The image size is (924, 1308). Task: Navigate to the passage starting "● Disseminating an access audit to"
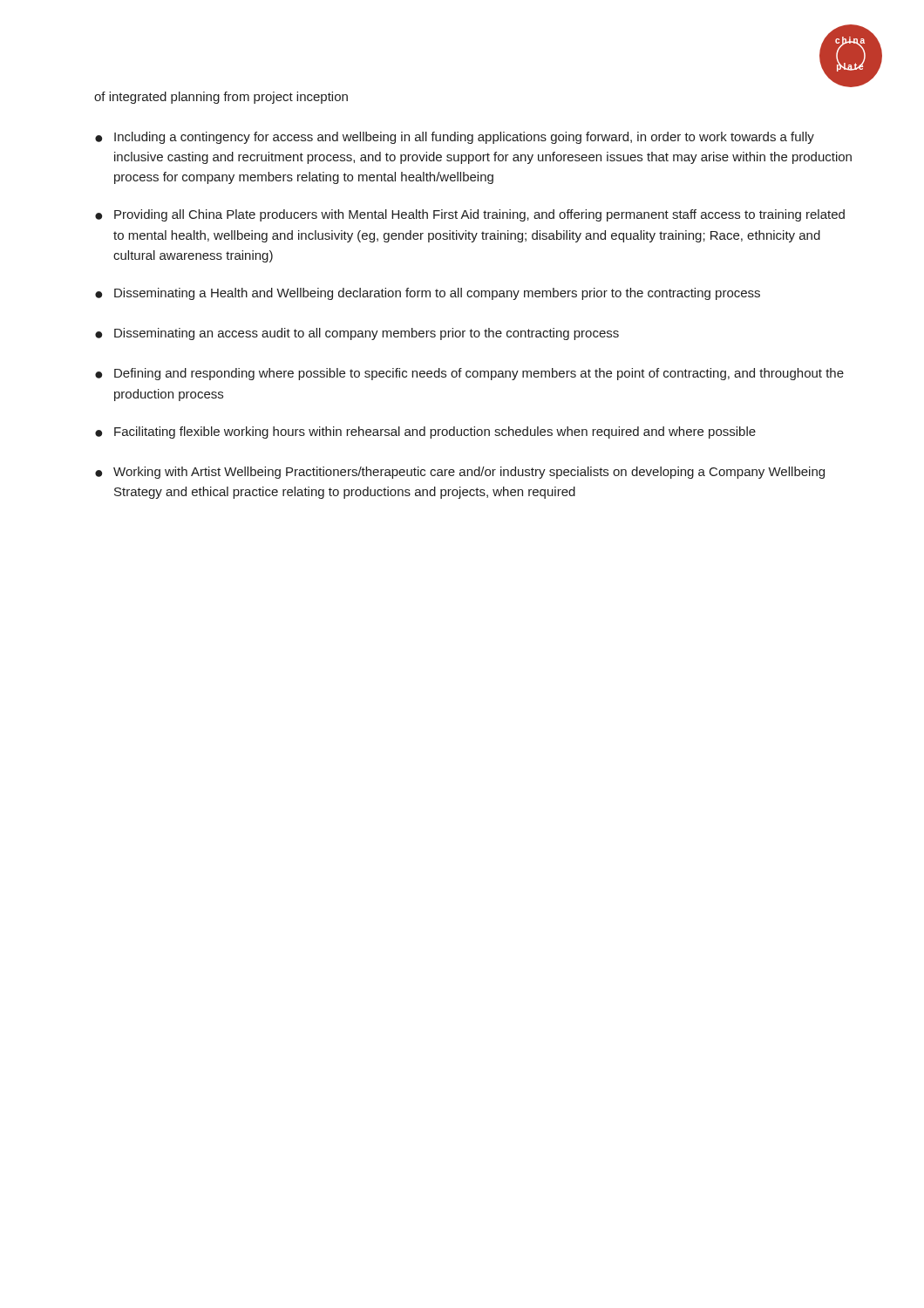click(x=474, y=334)
